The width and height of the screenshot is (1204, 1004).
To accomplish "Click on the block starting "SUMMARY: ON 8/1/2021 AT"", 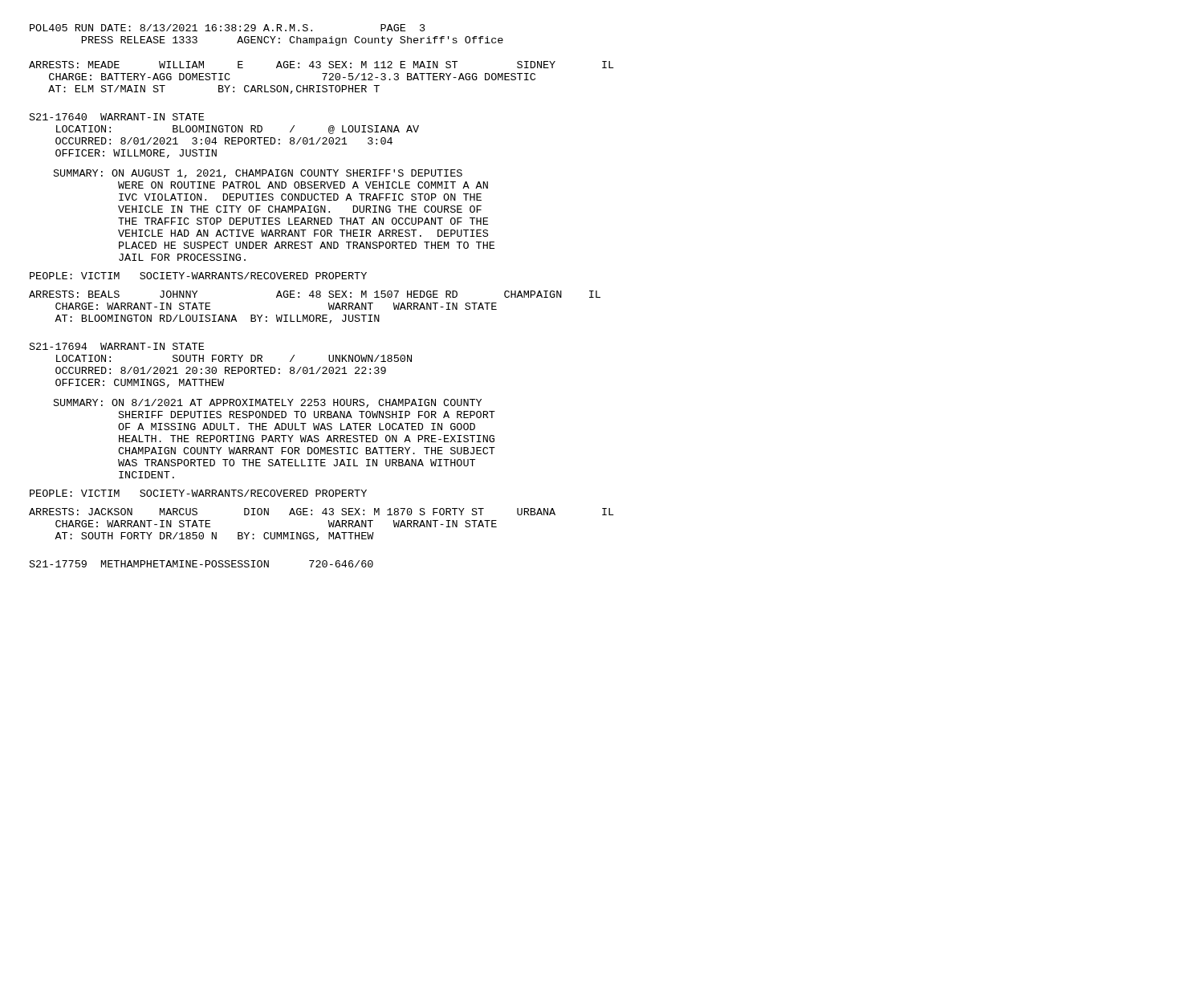I will [274, 439].
